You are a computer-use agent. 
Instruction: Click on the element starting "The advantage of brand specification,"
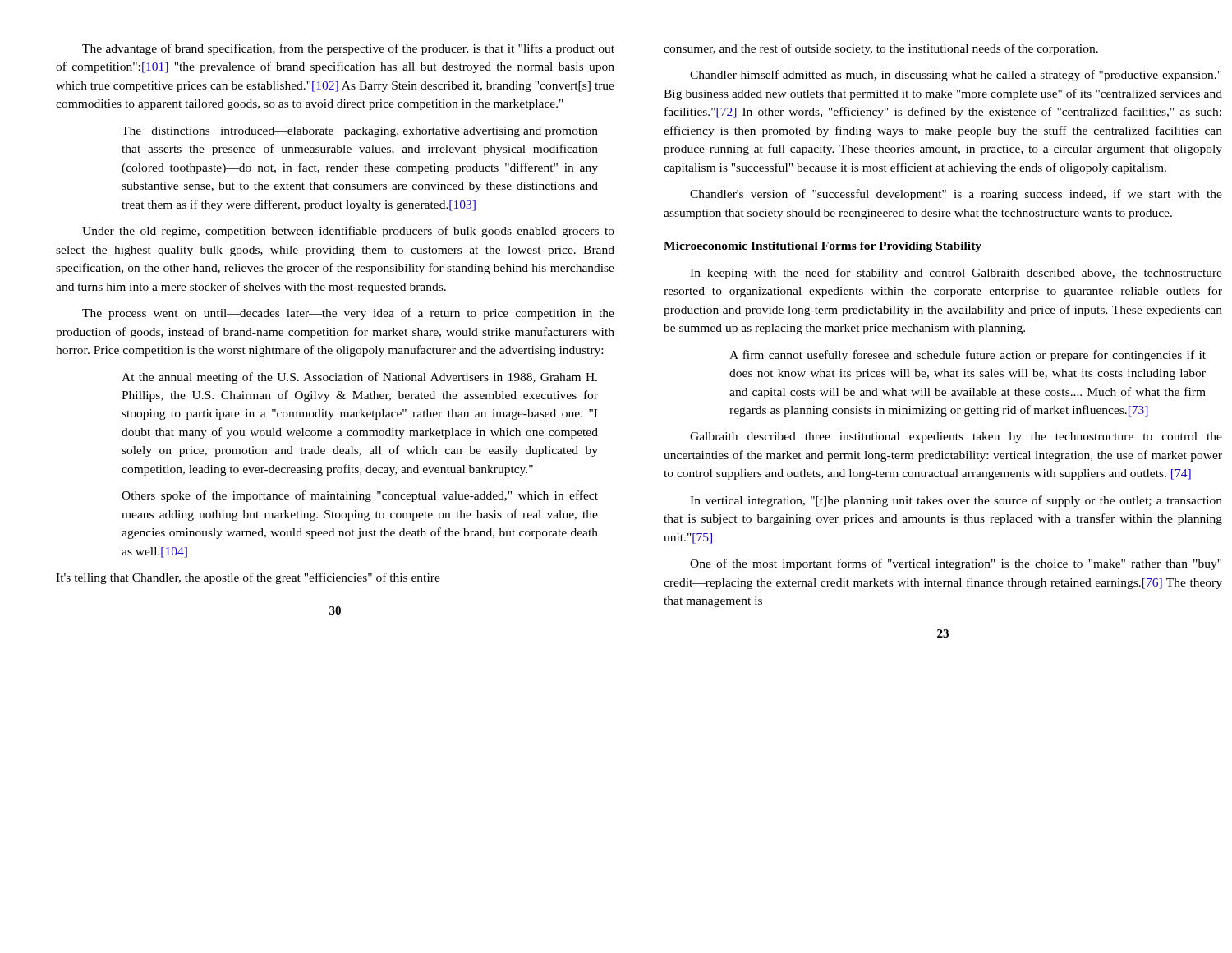pyautogui.click(x=335, y=76)
